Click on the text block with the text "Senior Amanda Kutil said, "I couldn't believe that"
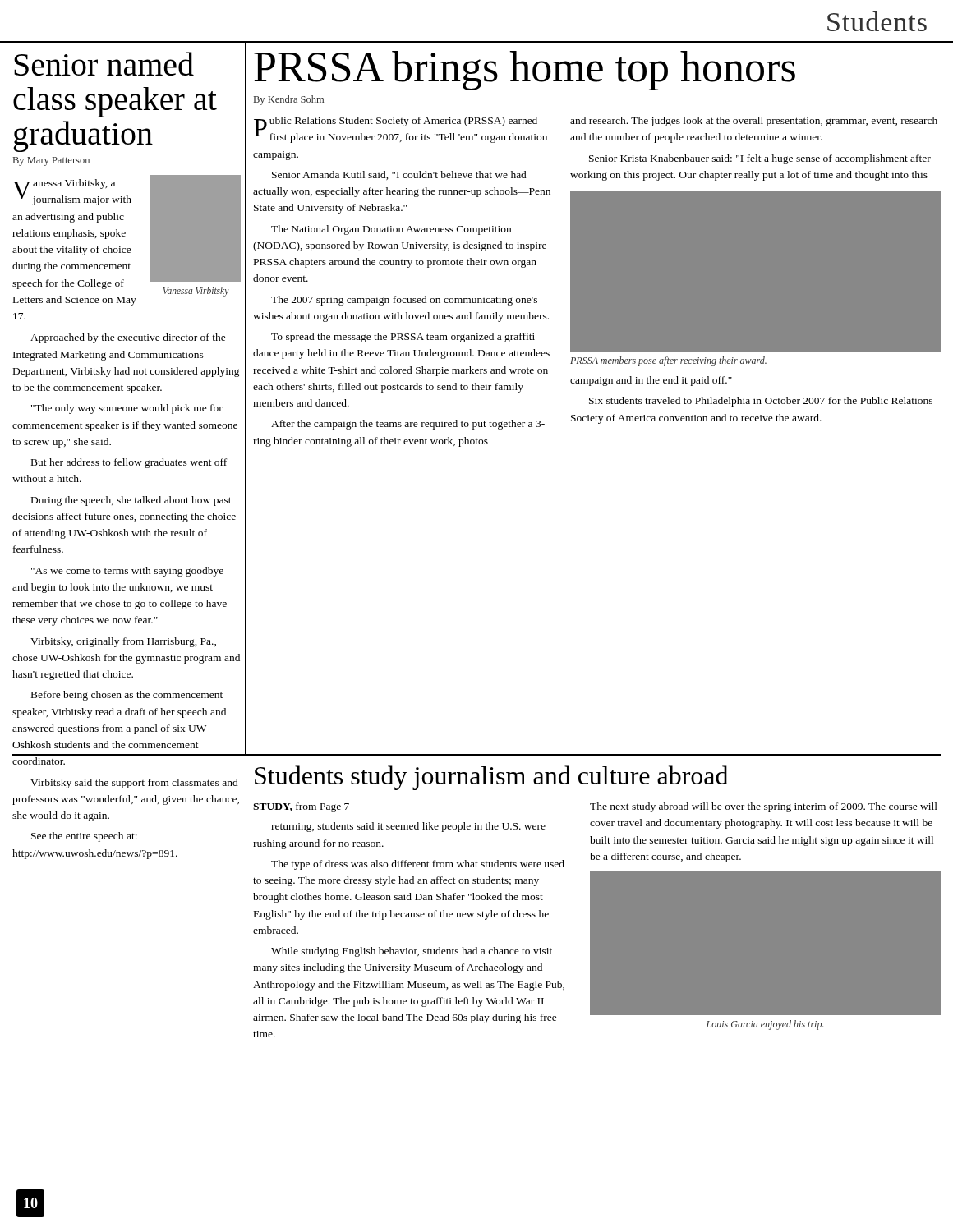The image size is (953, 1232). click(x=402, y=191)
